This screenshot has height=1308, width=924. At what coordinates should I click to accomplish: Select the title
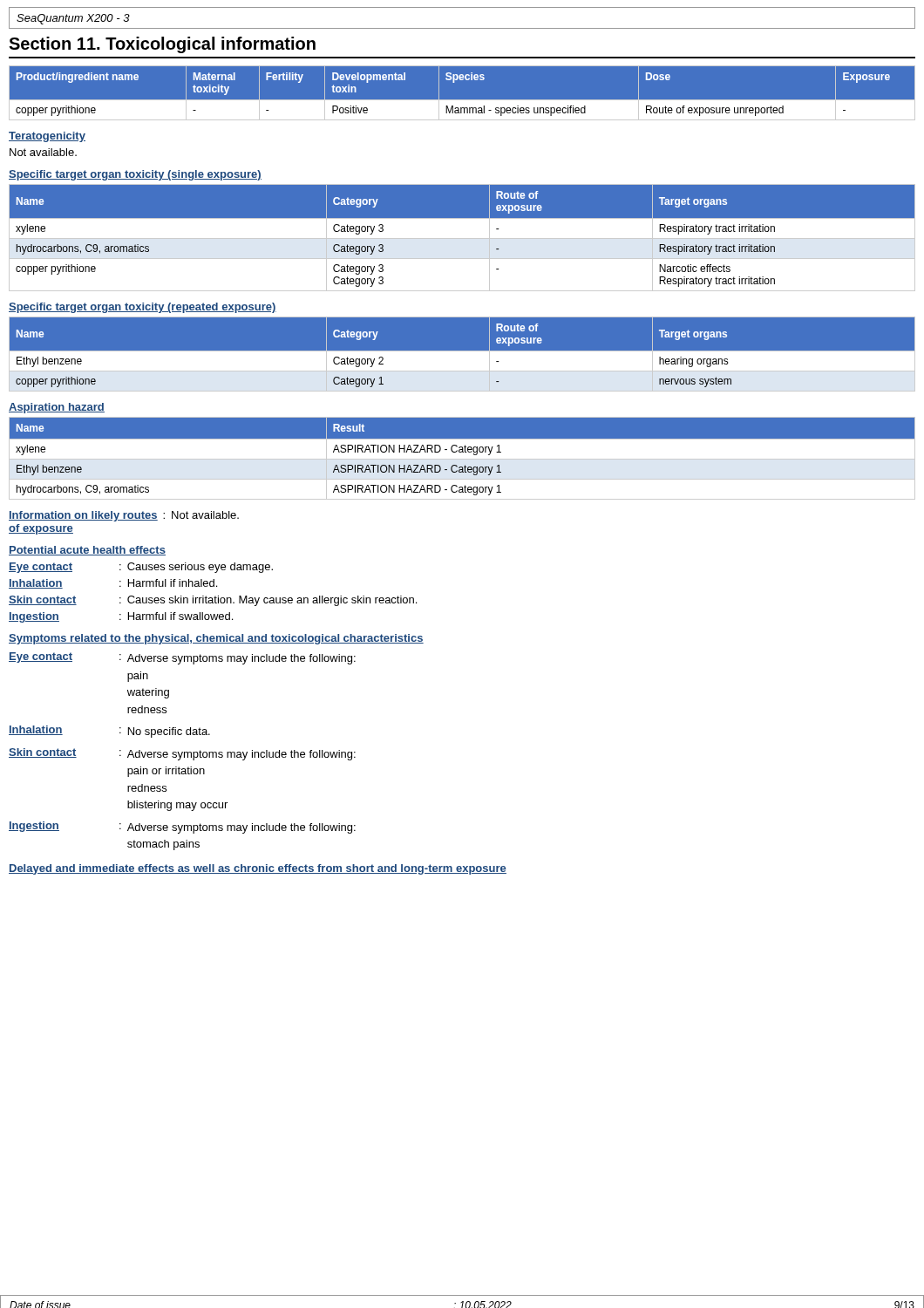pos(163,44)
